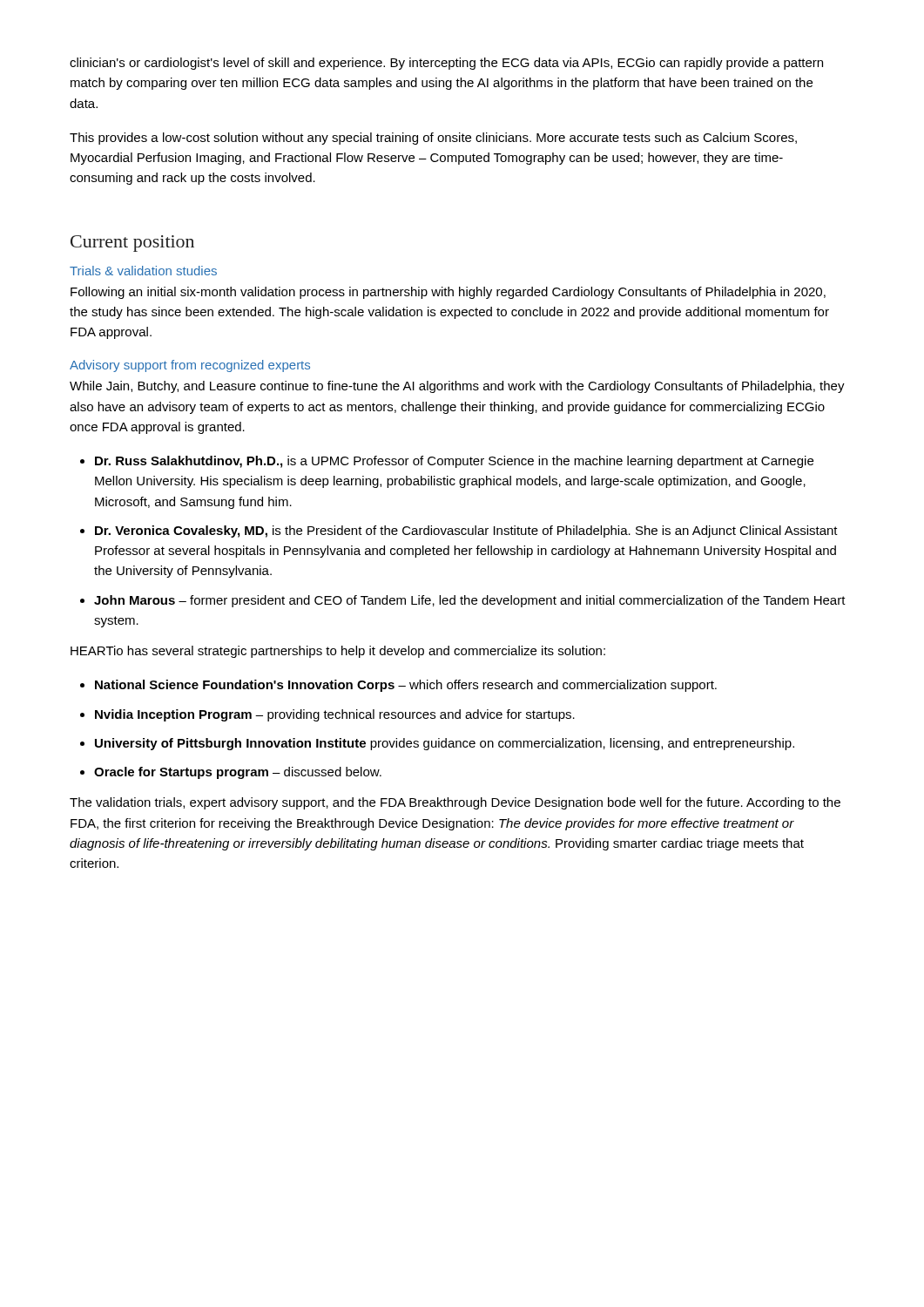Find the section header on this page that starts "Advisory support from recognized"
Screen dimensions: 1307x924
[x=190, y=366]
